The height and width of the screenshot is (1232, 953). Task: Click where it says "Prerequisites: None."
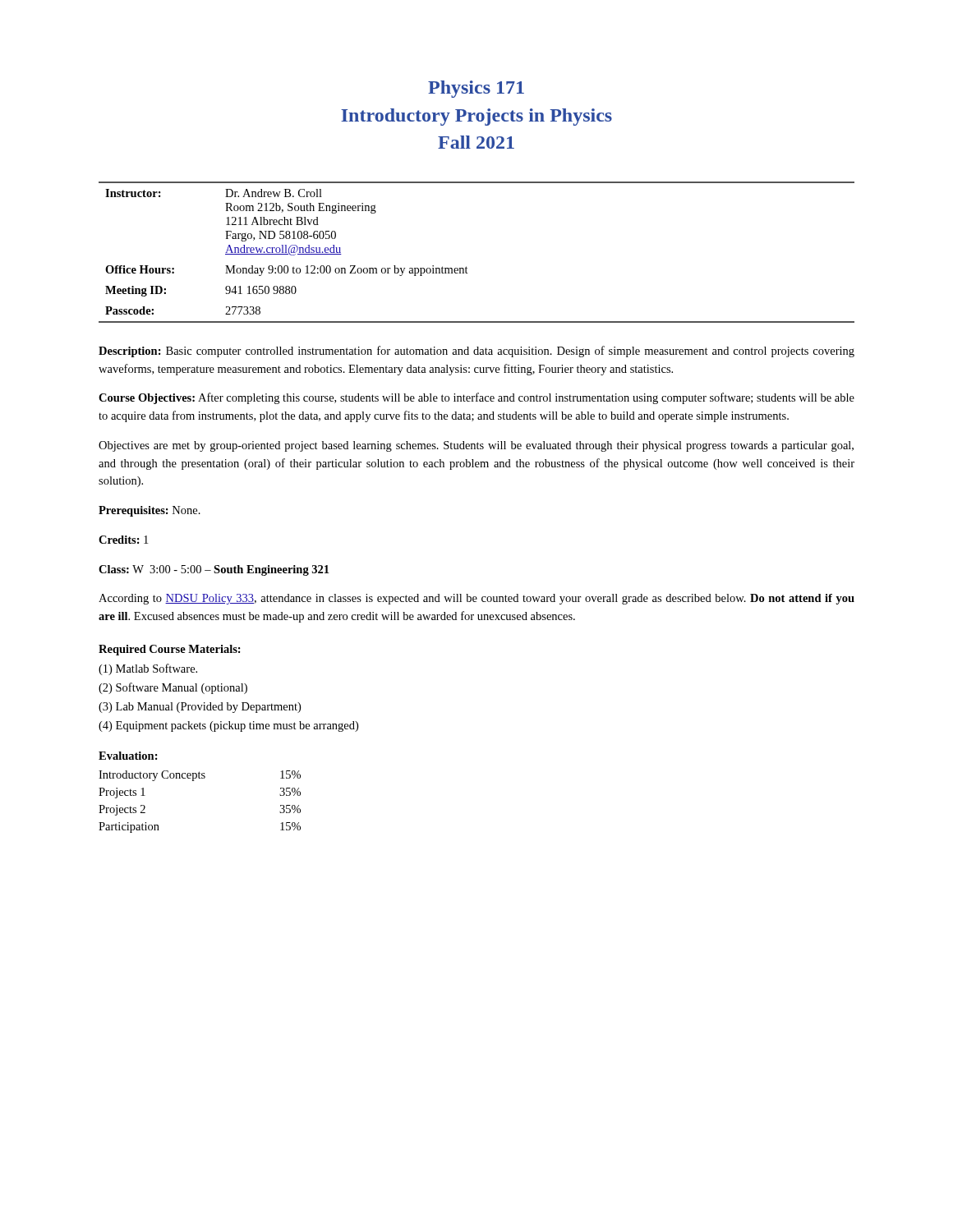(x=150, y=510)
